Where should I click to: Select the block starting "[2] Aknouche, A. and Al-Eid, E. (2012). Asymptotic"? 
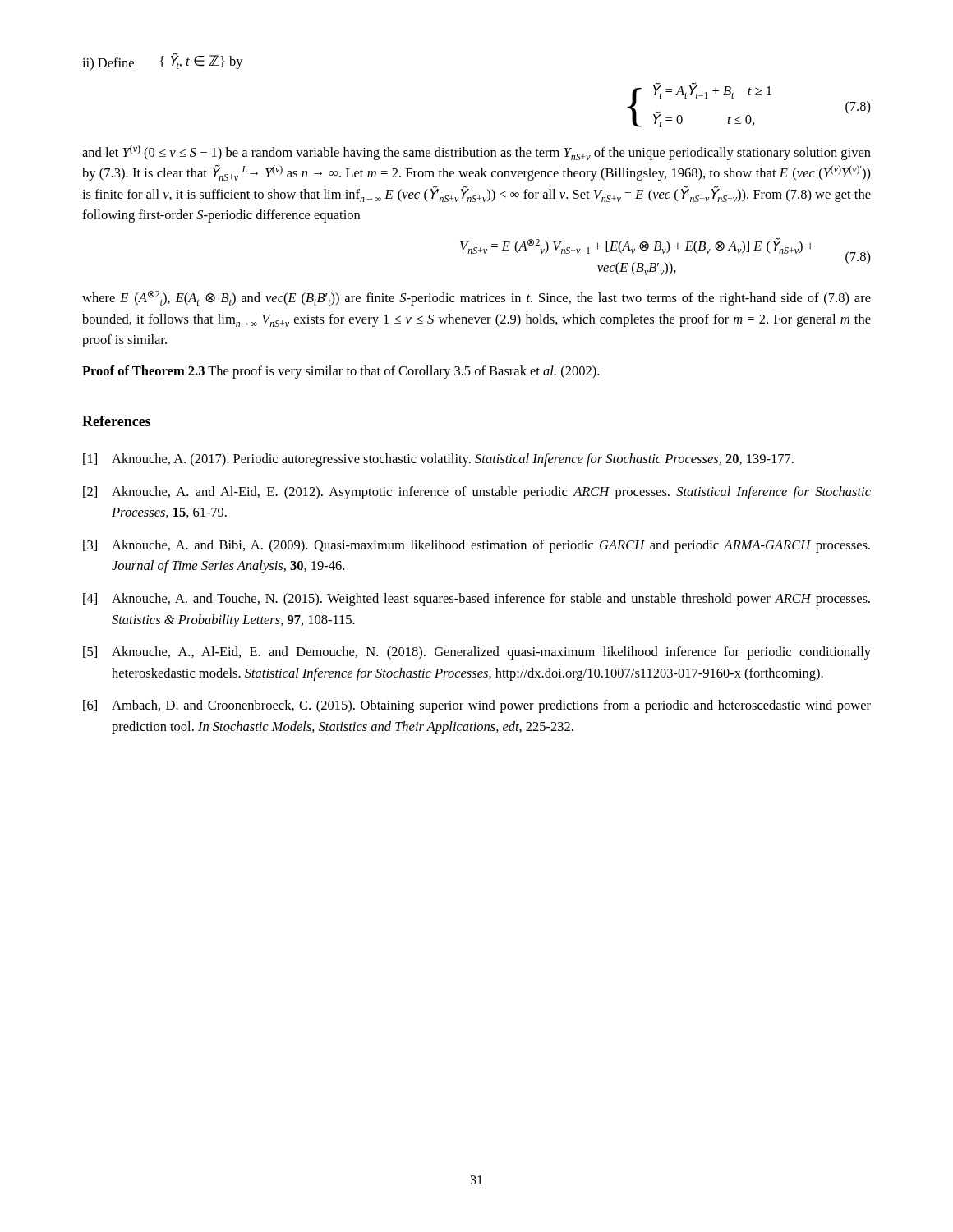pos(476,502)
